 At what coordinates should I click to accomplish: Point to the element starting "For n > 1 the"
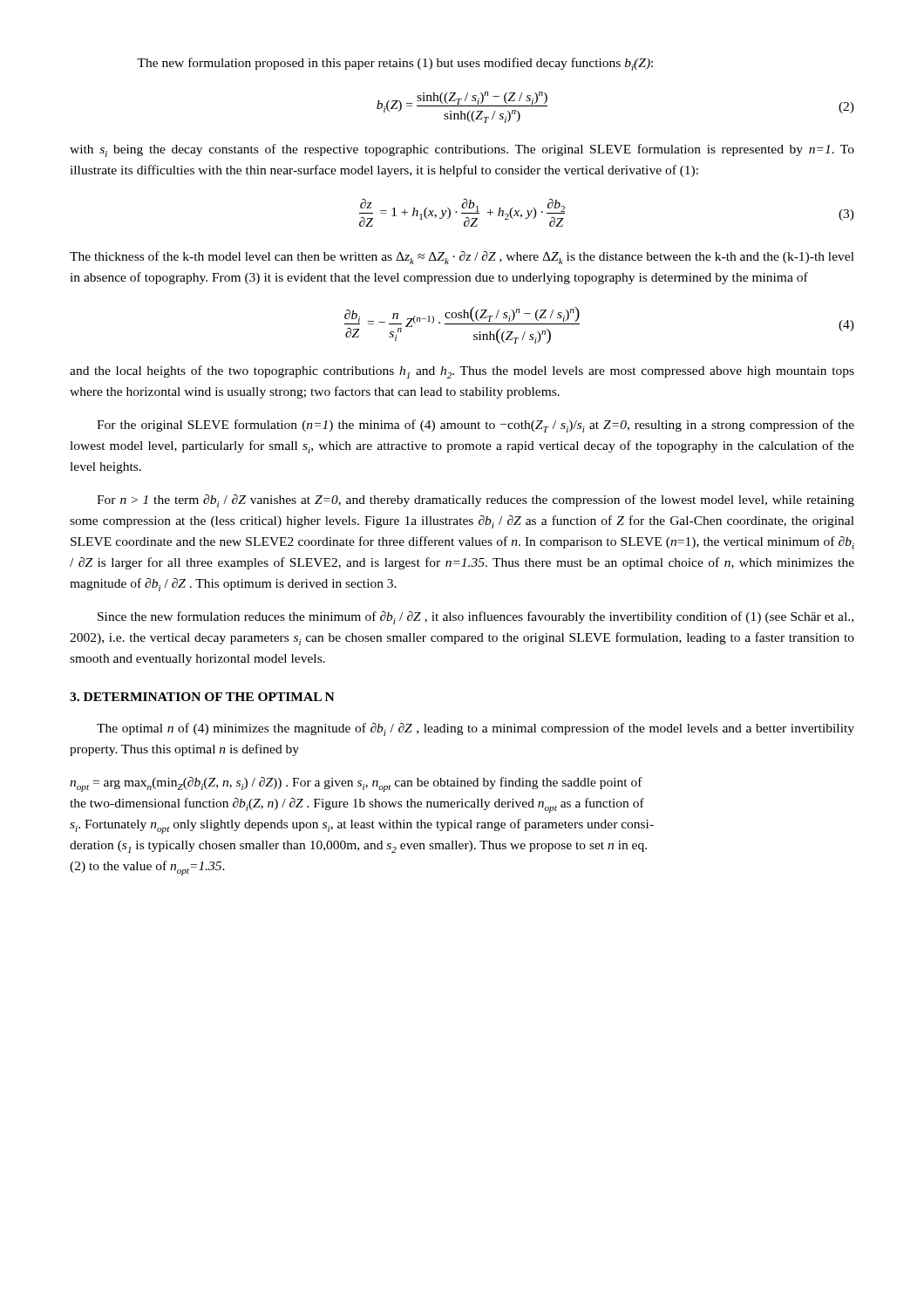[x=462, y=542]
